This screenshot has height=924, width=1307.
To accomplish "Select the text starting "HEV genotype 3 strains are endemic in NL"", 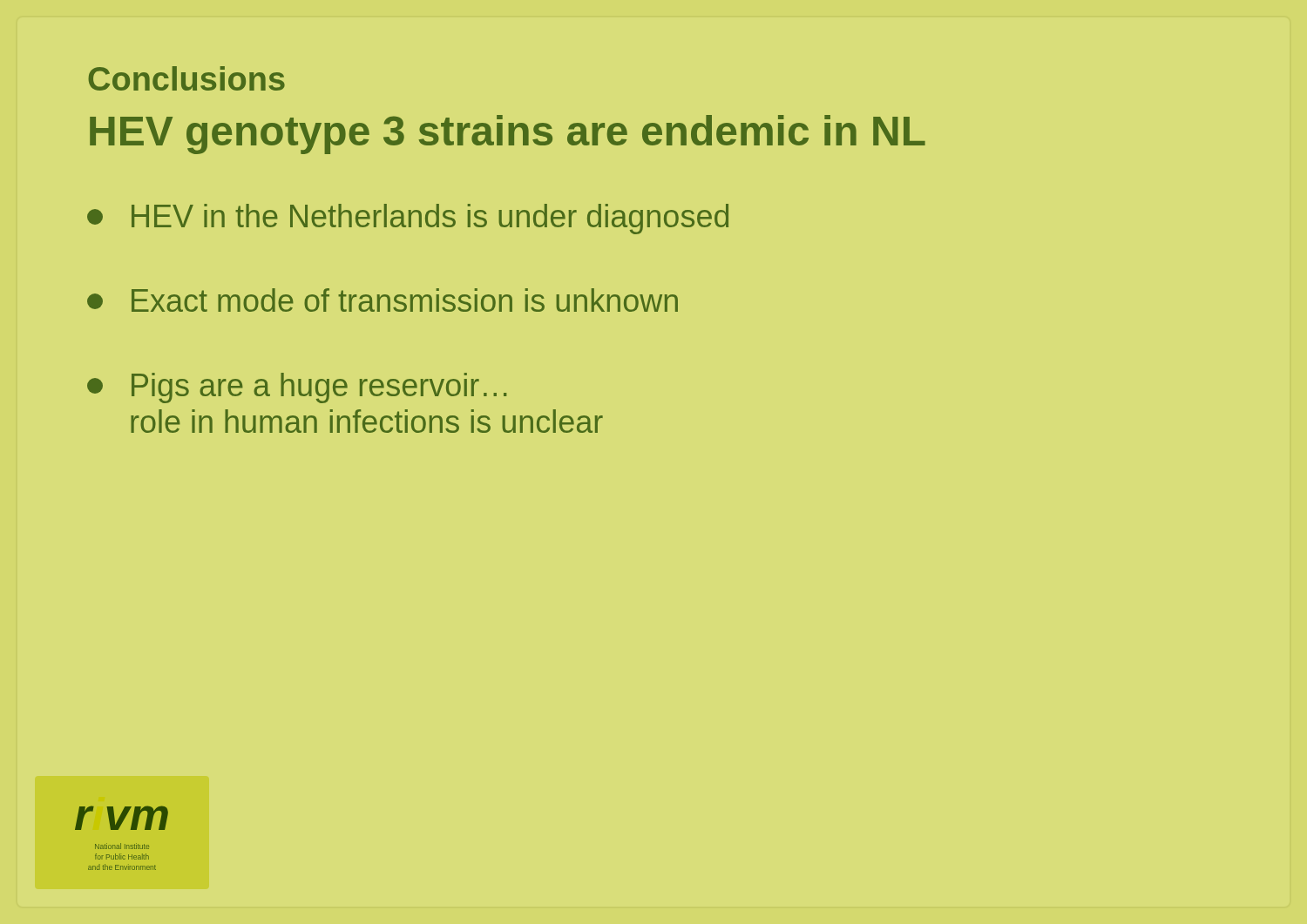I will (507, 131).
